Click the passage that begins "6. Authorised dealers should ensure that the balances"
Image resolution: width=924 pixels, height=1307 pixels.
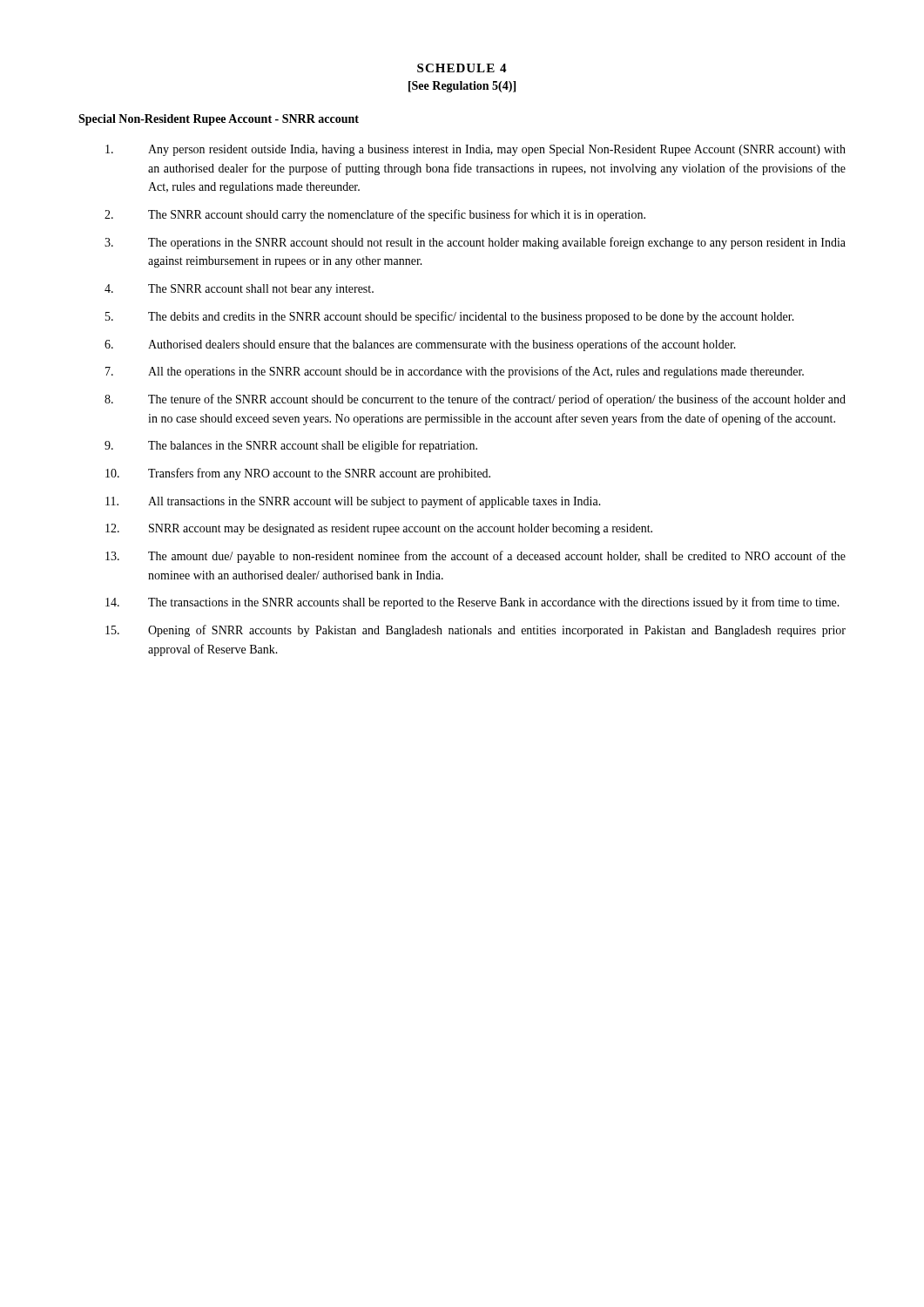[x=462, y=344]
